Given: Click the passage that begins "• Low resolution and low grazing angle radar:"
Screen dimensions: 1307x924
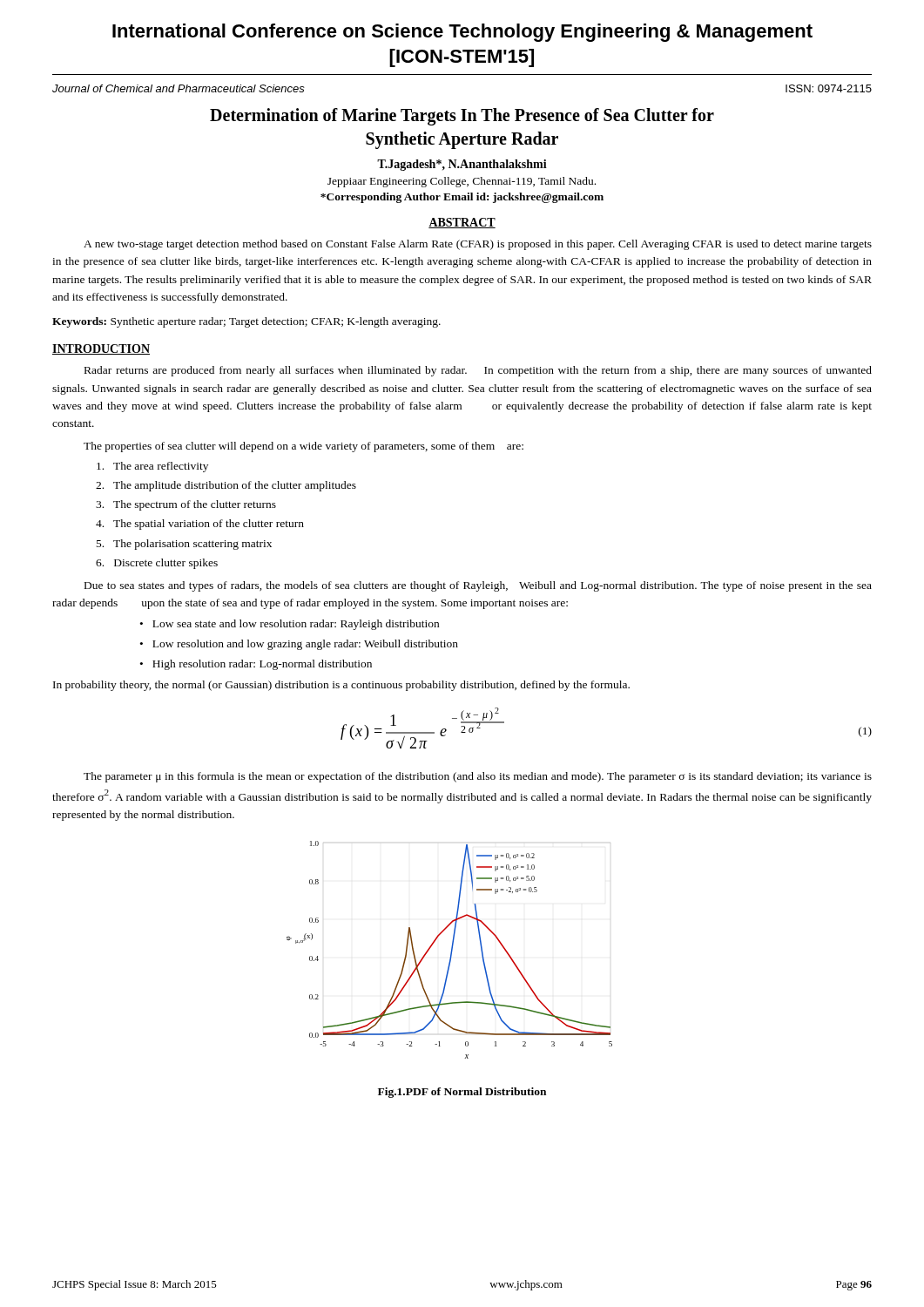Looking at the screenshot, I should (299, 643).
